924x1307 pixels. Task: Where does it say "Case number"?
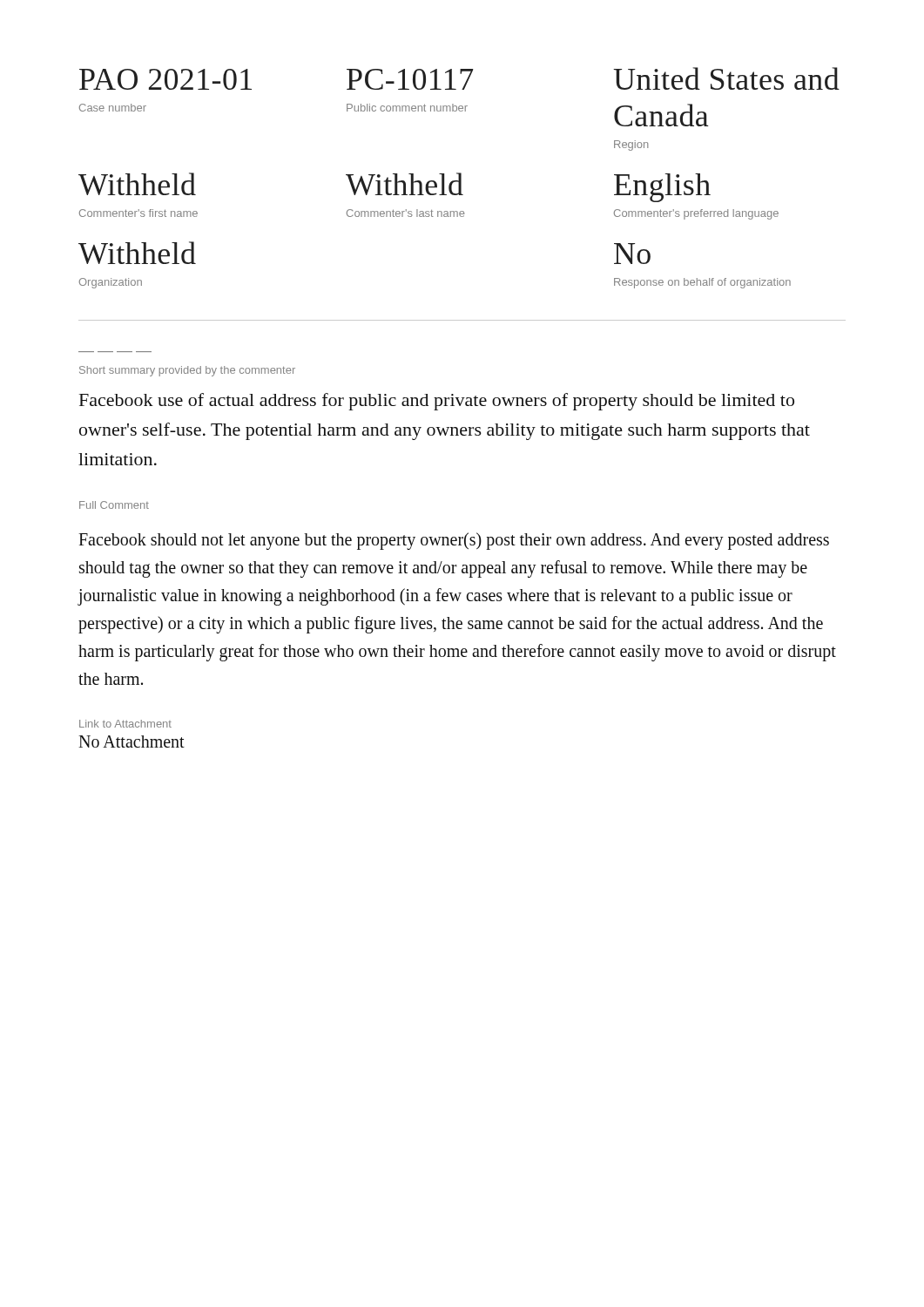(112, 108)
